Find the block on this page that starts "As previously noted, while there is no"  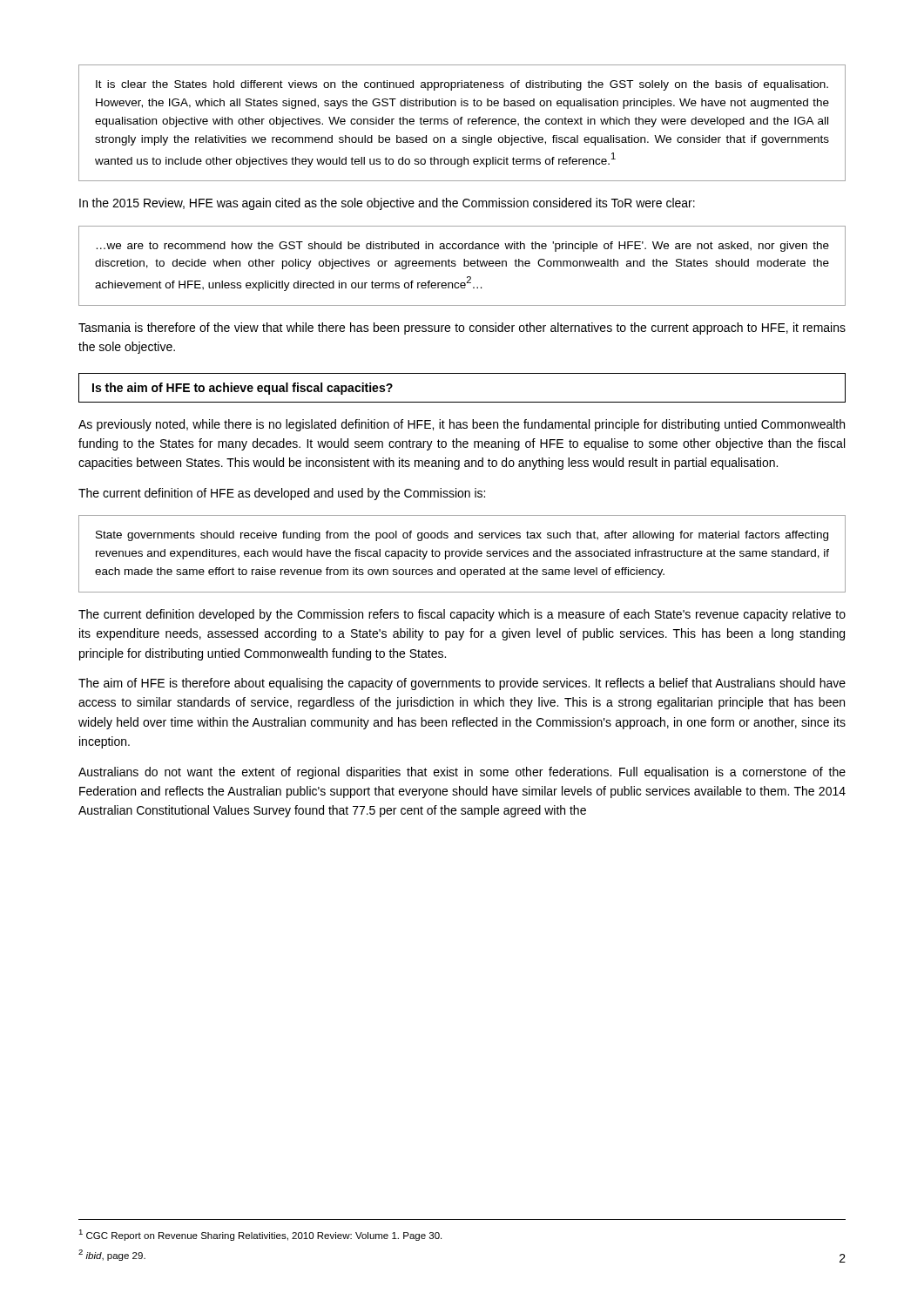pyautogui.click(x=462, y=443)
